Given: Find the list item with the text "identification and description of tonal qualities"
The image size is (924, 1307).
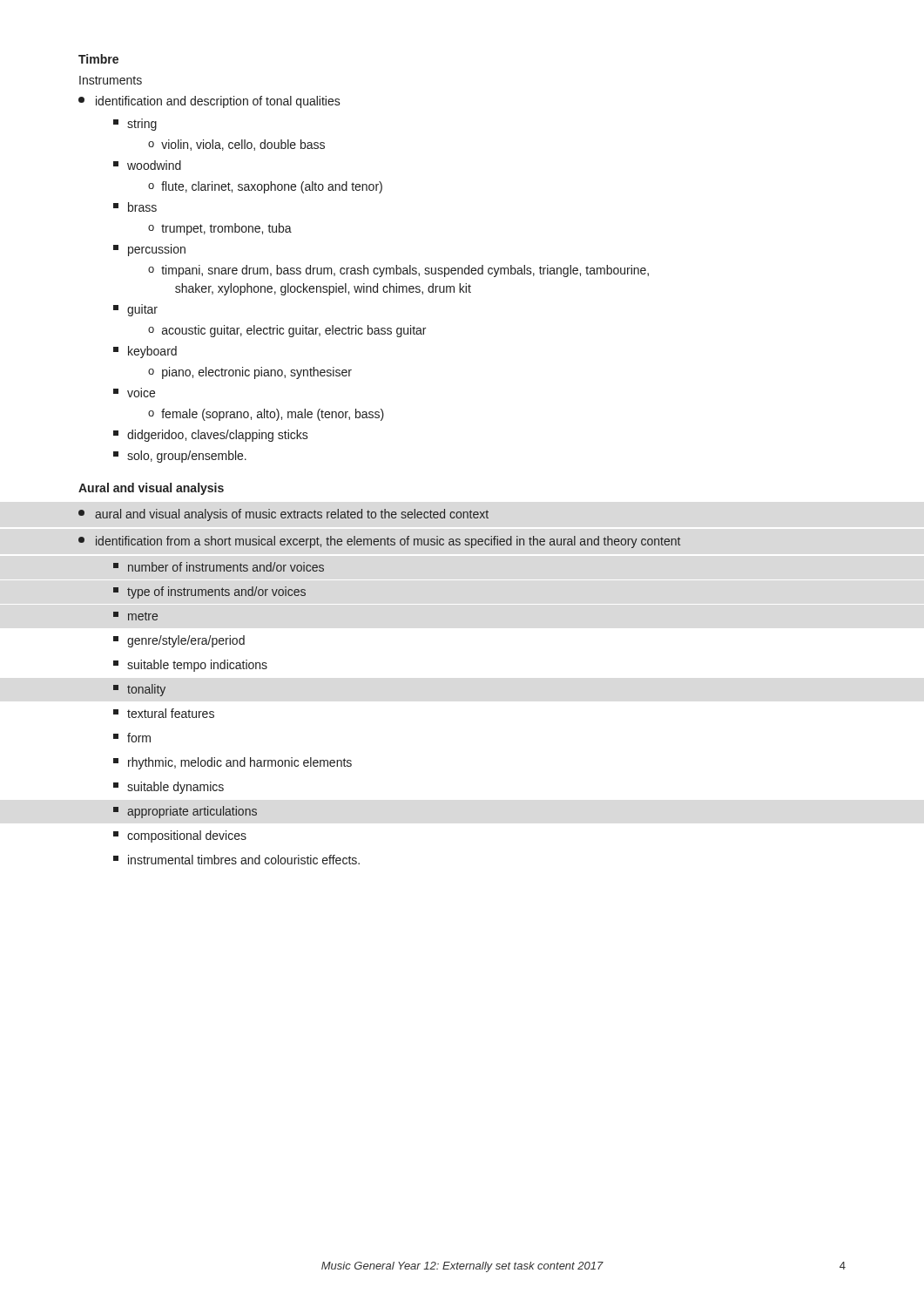Looking at the screenshot, I should 209,102.
